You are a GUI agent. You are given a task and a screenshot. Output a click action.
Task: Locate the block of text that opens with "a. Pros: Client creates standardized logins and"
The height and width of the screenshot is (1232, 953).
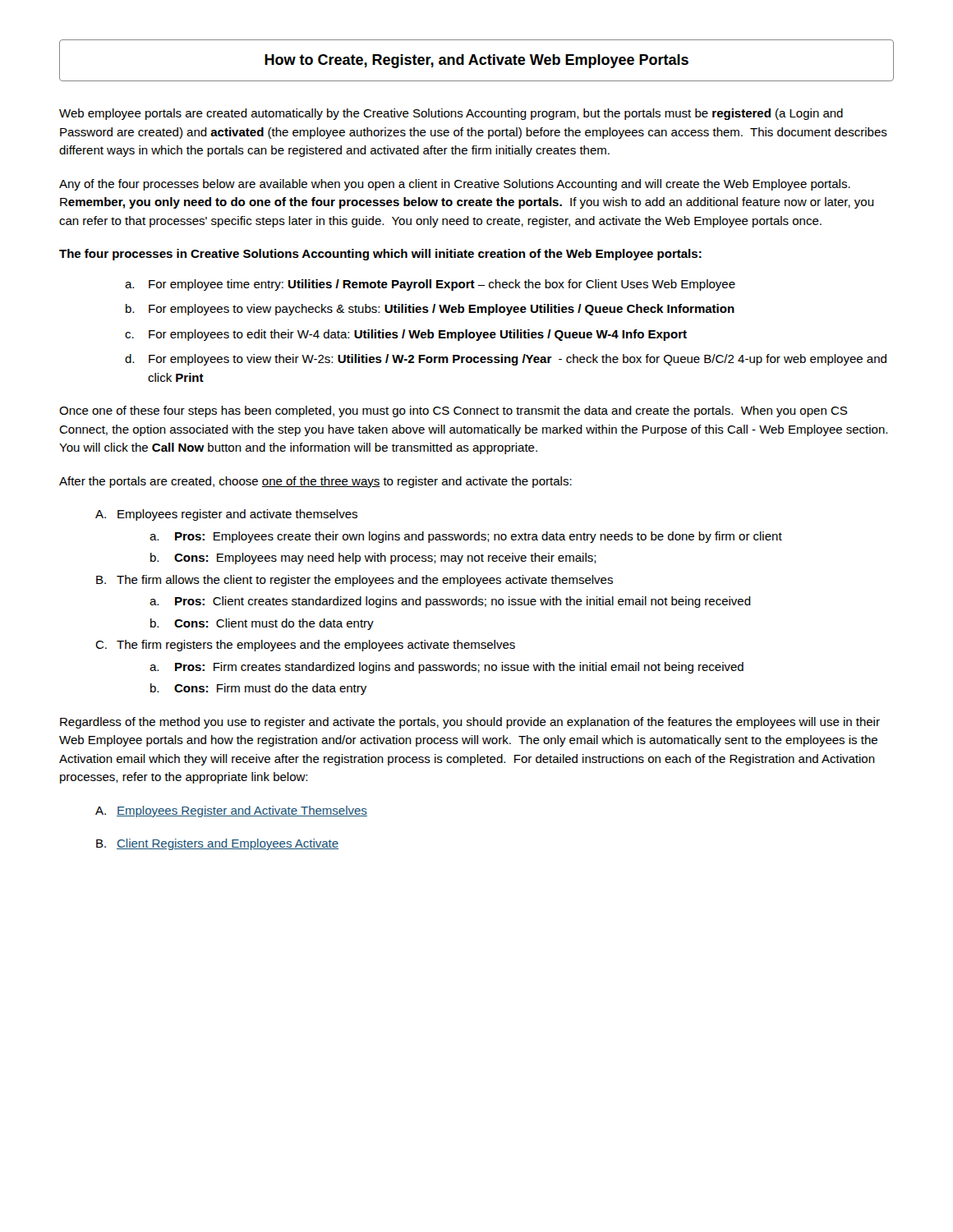click(450, 601)
